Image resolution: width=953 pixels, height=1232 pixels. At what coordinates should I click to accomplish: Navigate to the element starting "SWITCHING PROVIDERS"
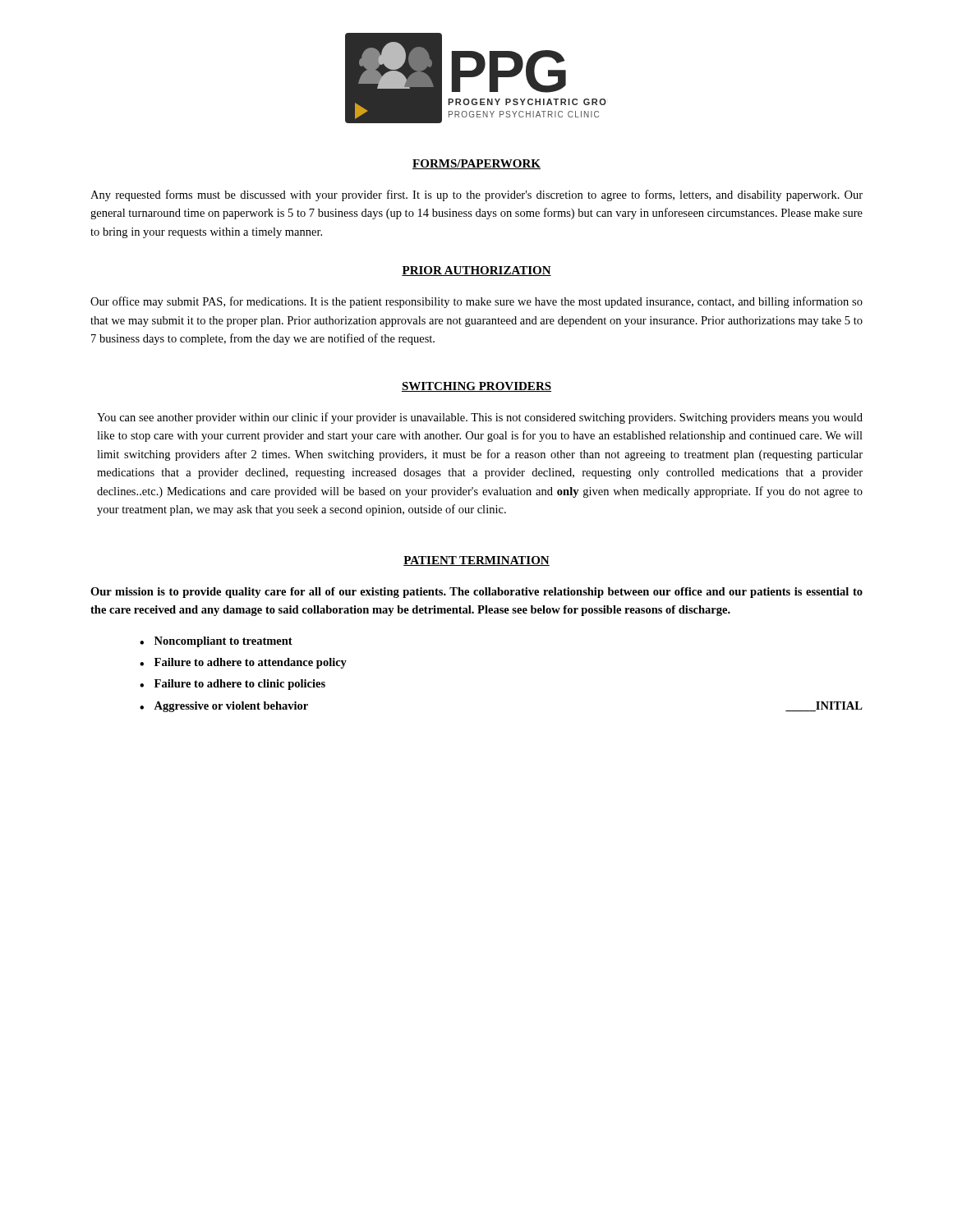point(476,386)
